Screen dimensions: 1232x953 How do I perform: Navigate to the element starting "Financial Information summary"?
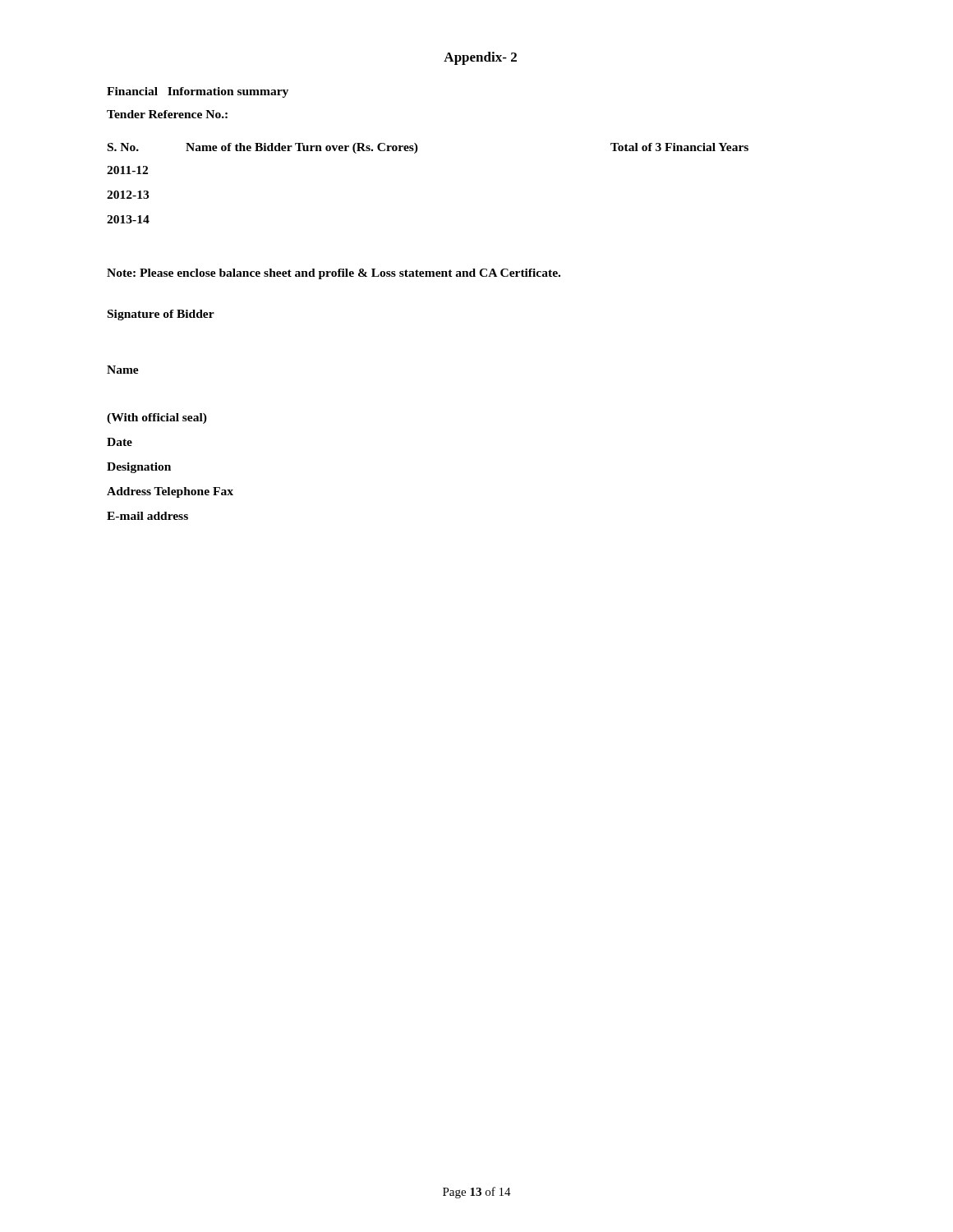click(x=198, y=91)
